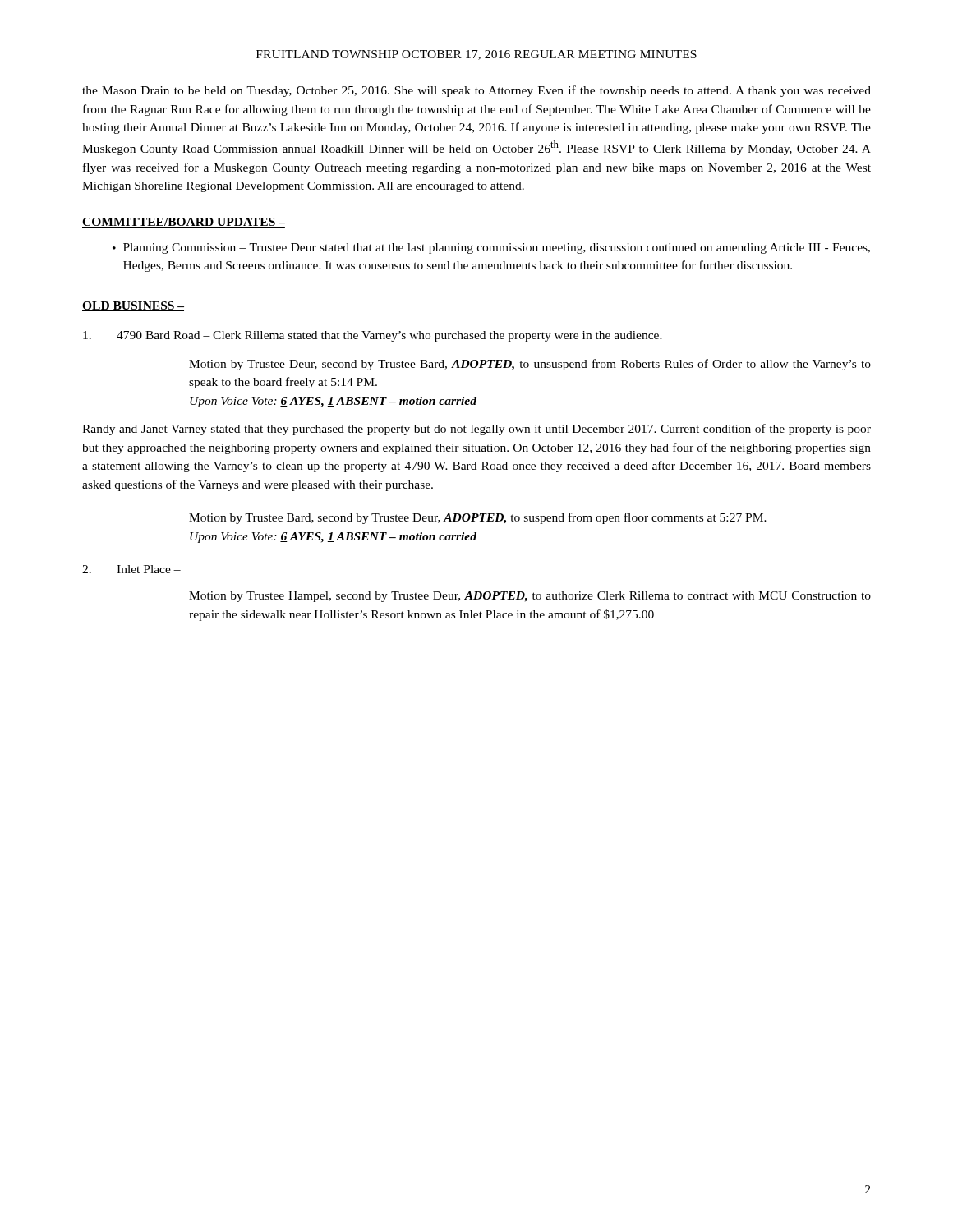Find the text starting "4790 Bard Road –"
The height and width of the screenshot is (1232, 953).
point(476,336)
